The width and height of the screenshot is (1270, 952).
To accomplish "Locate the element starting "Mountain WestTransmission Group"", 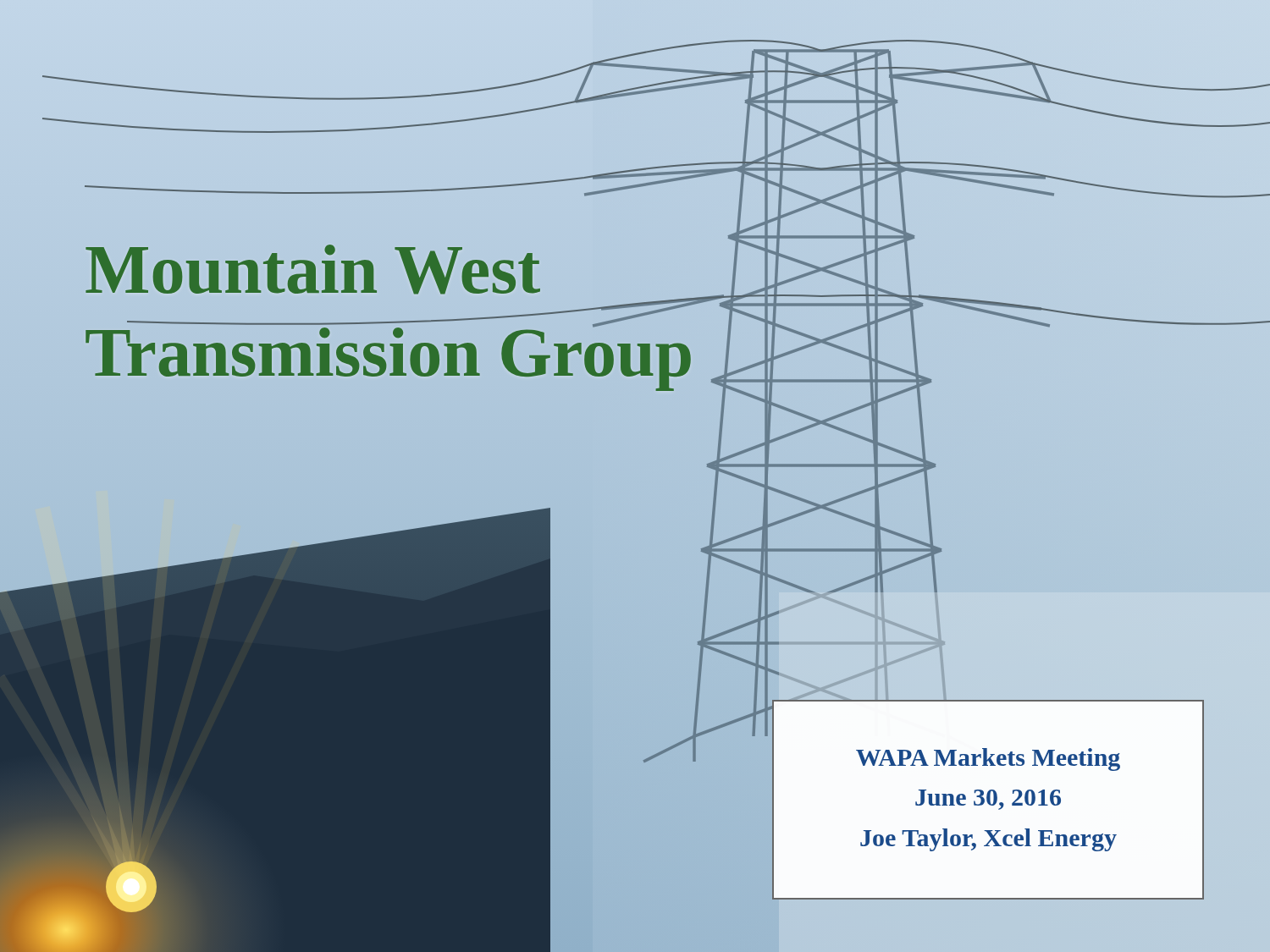I will coord(423,312).
